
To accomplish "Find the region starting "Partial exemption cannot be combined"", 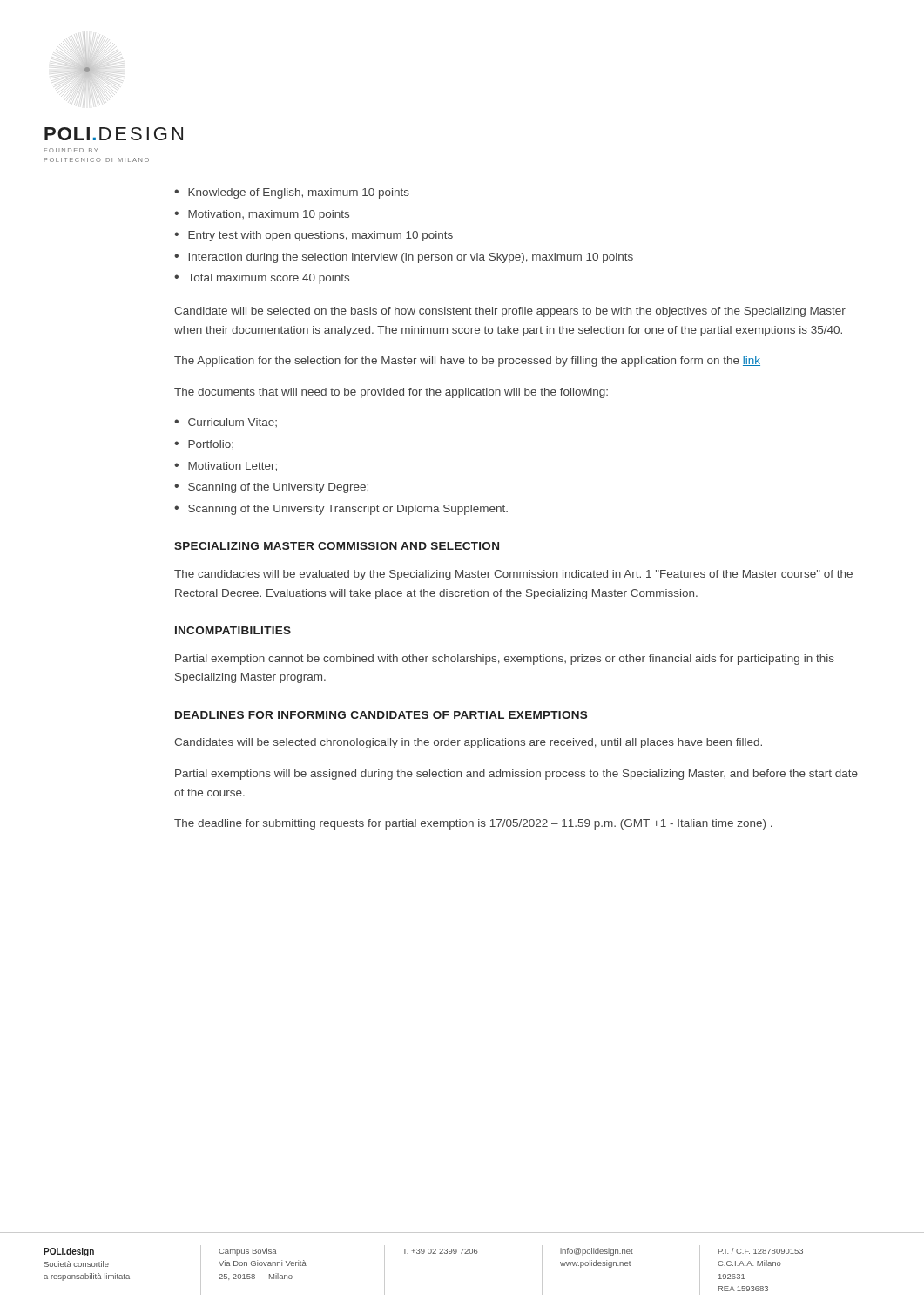I will [504, 667].
